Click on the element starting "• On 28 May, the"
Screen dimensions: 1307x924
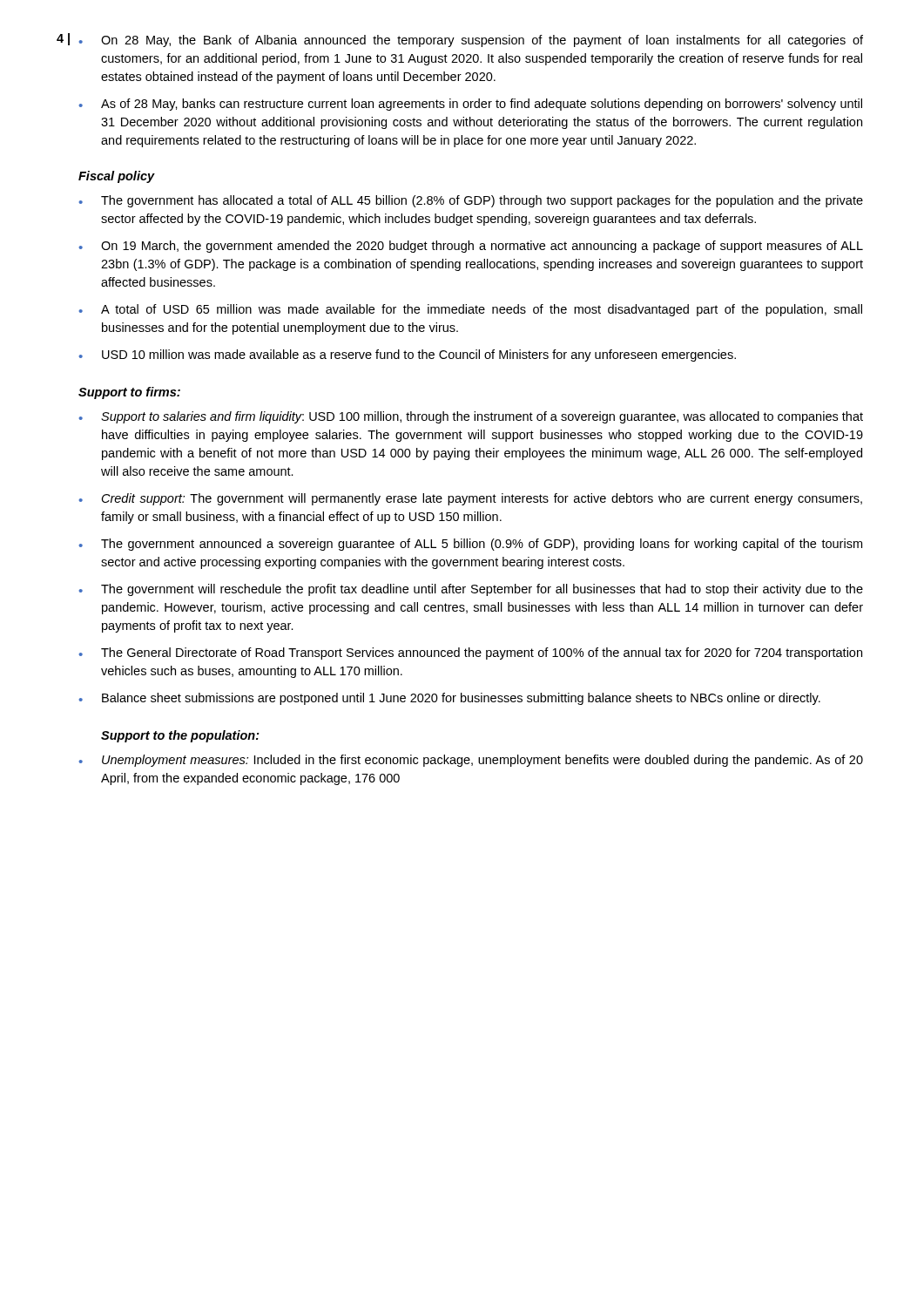471,59
